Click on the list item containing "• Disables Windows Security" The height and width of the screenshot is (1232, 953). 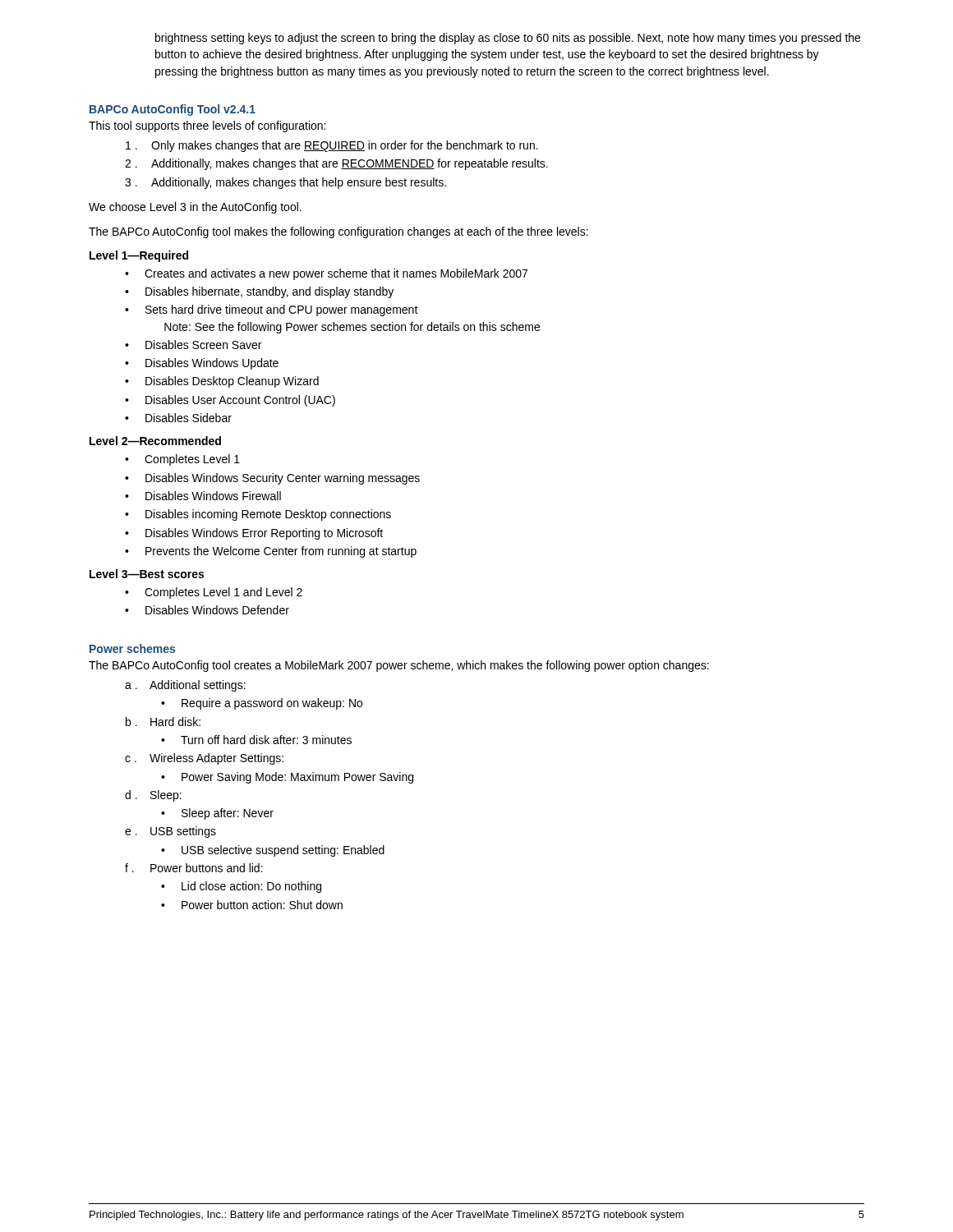coord(272,478)
